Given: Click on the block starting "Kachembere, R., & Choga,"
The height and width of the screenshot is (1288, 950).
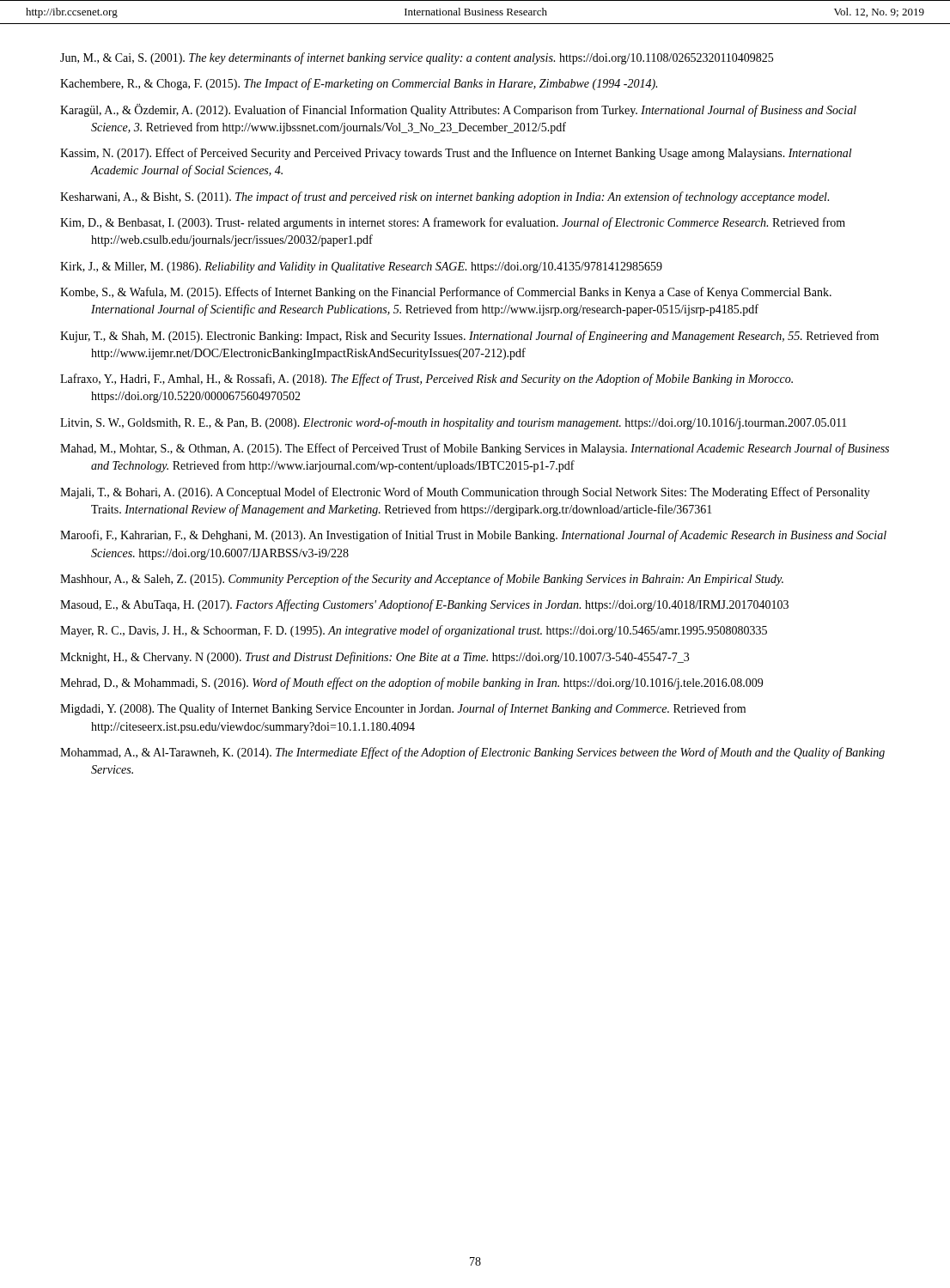Looking at the screenshot, I should tap(359, 84).
